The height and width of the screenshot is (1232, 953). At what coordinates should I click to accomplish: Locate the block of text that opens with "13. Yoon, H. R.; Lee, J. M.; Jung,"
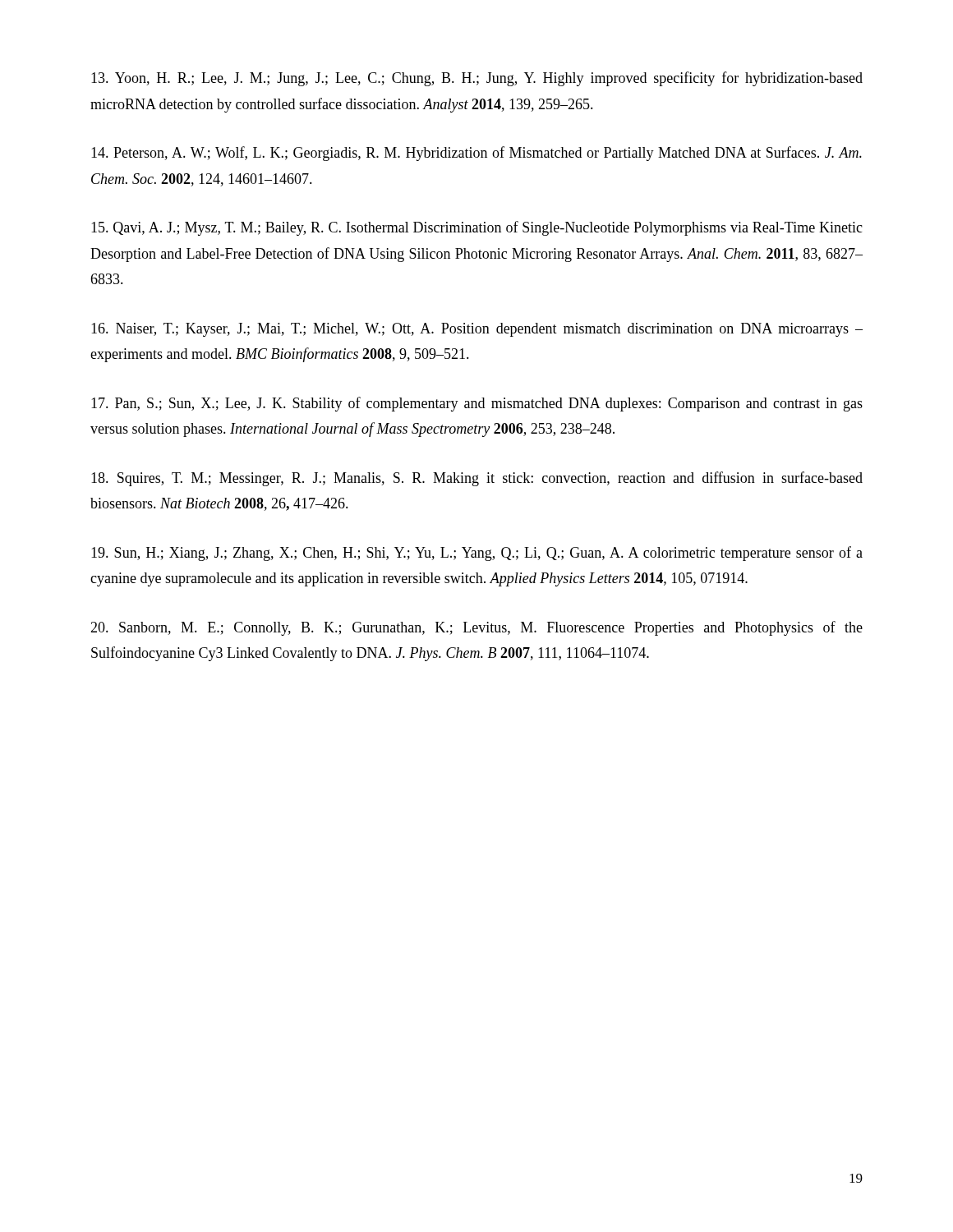(476, 91)
